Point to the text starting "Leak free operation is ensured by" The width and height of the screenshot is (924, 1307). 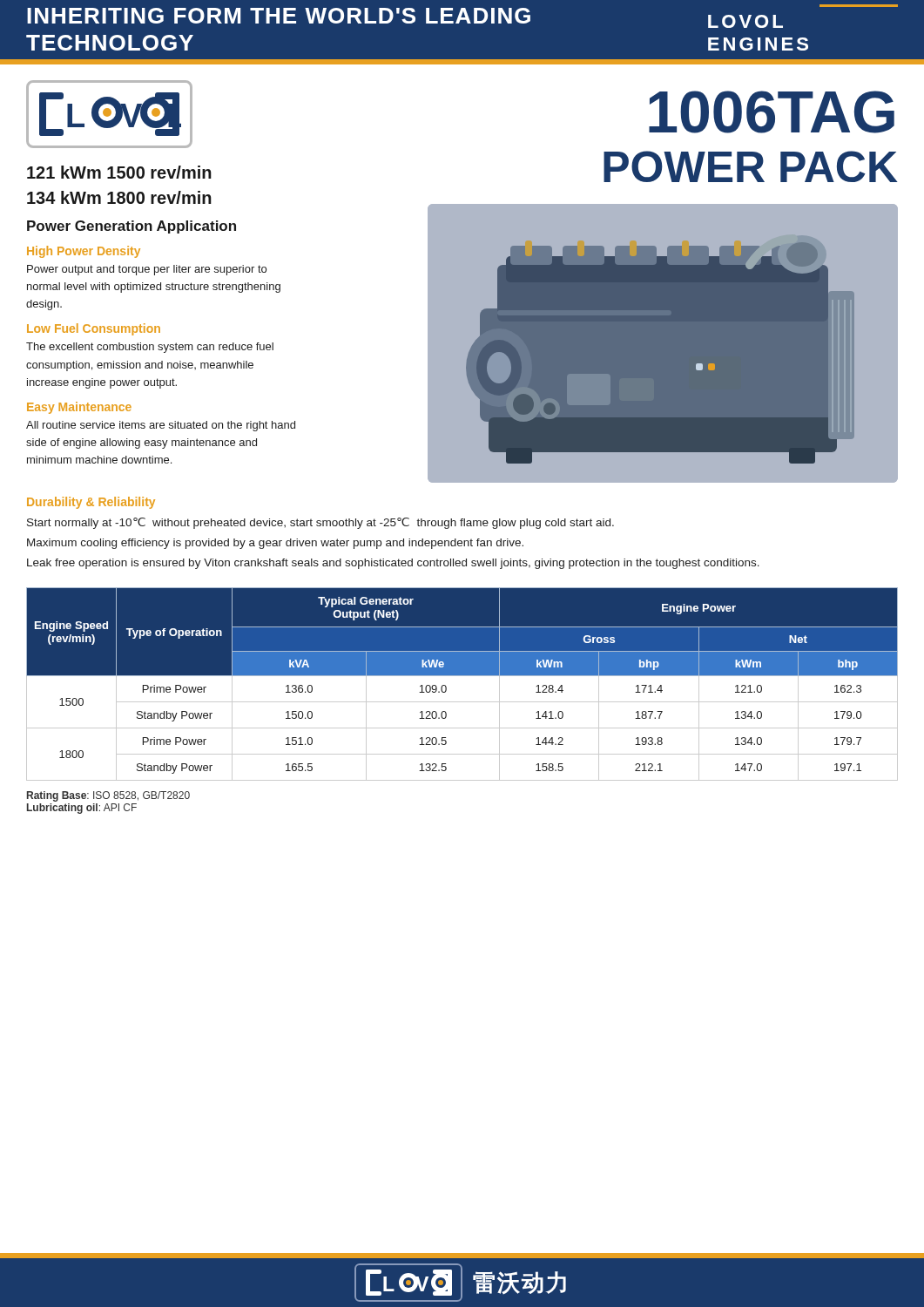pos(393,563)
